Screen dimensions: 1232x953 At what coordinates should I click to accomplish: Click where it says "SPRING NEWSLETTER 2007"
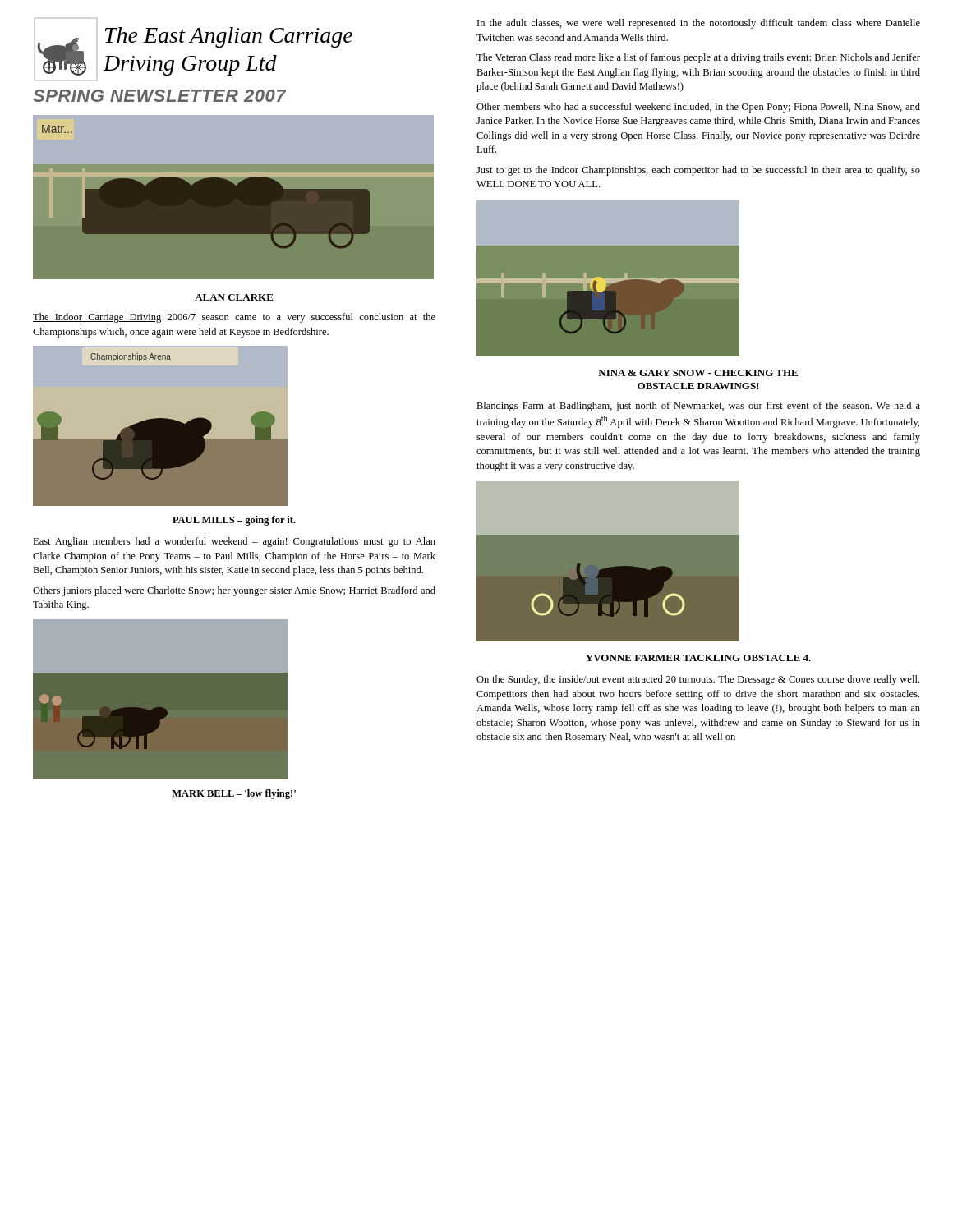159,96
